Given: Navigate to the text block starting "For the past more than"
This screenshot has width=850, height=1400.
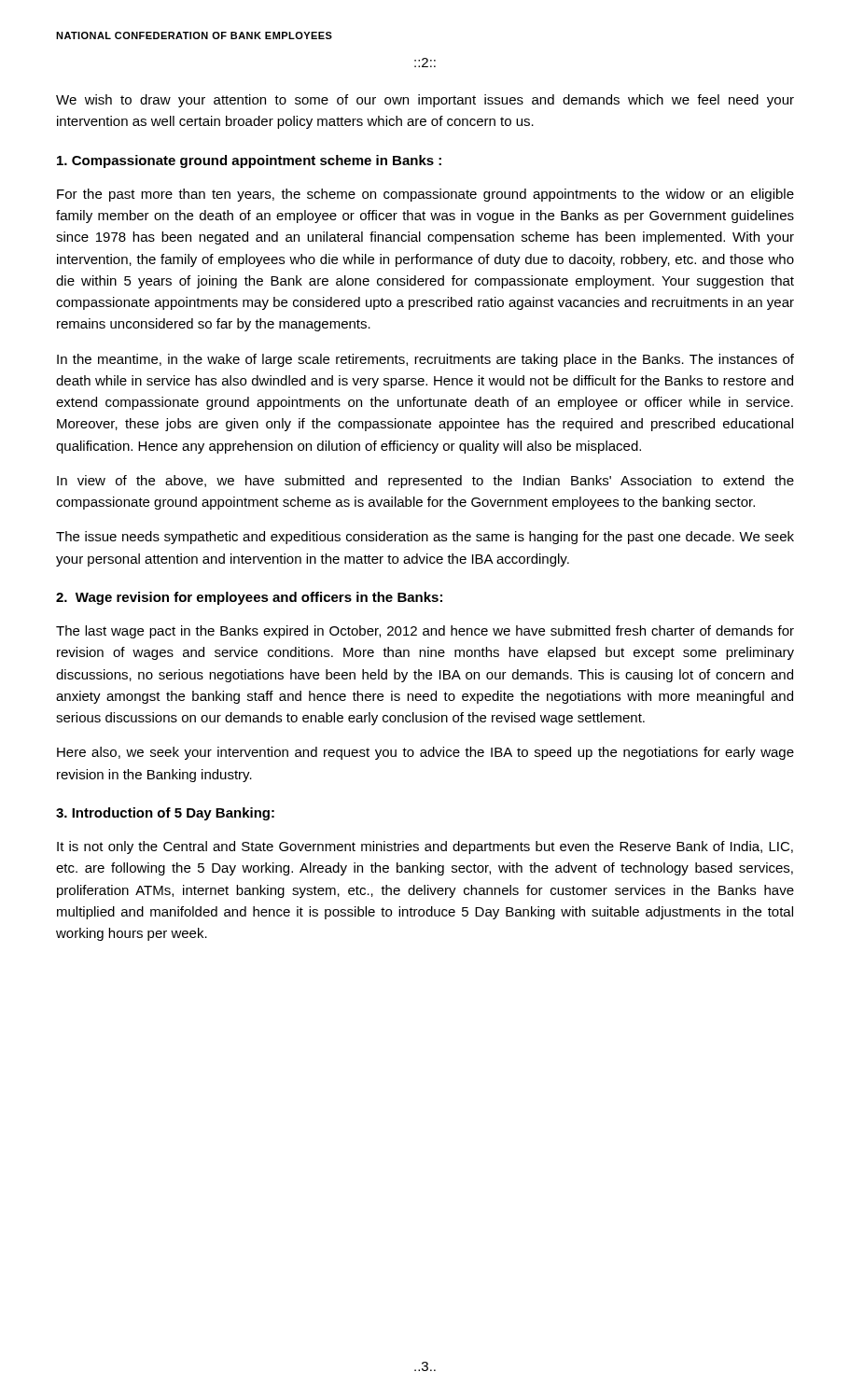Looking at the screenshot, I should (x=425, y=259).
